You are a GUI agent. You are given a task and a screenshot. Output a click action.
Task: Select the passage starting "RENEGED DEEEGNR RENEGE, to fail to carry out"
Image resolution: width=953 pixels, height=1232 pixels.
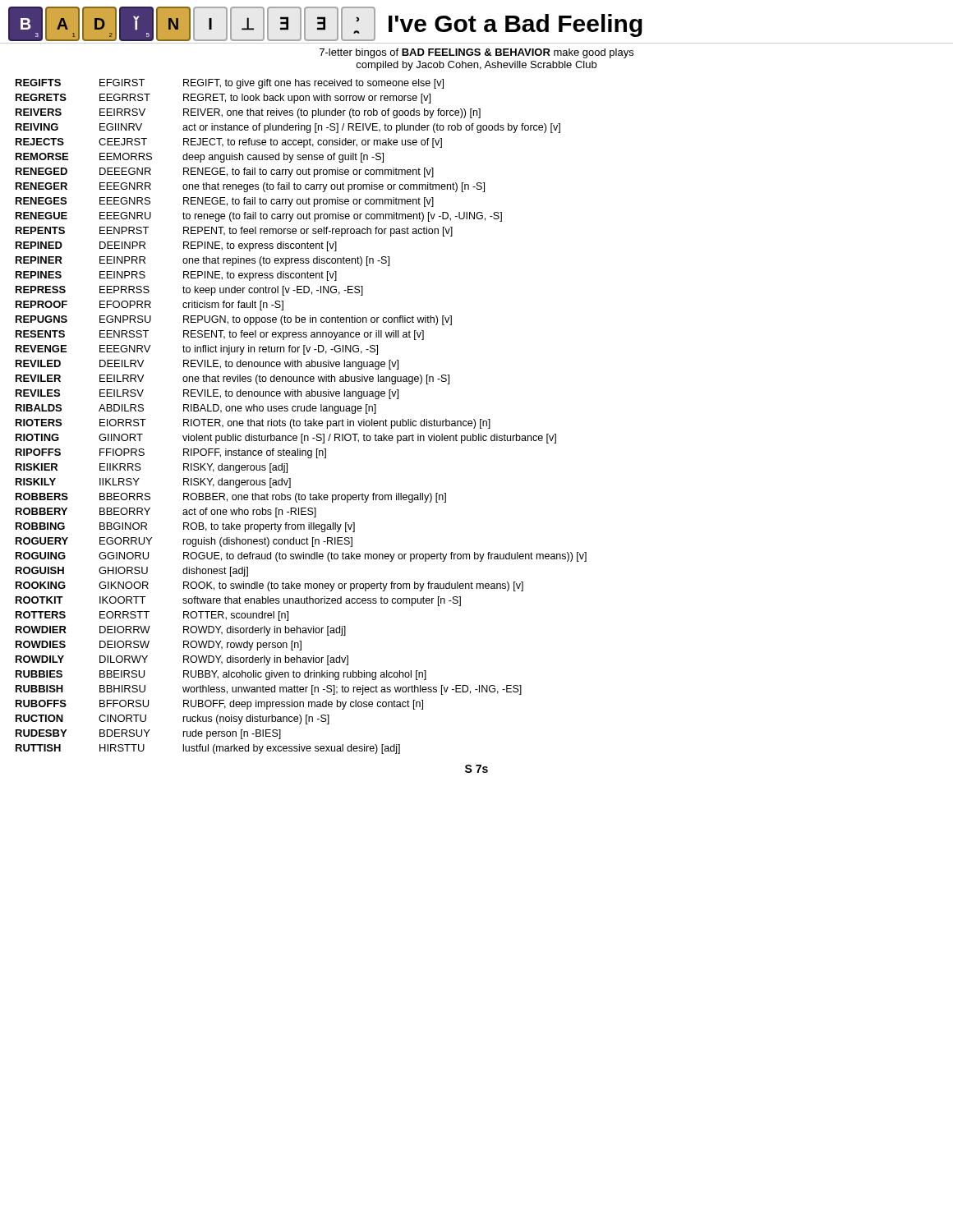click(x=476, y=172)
